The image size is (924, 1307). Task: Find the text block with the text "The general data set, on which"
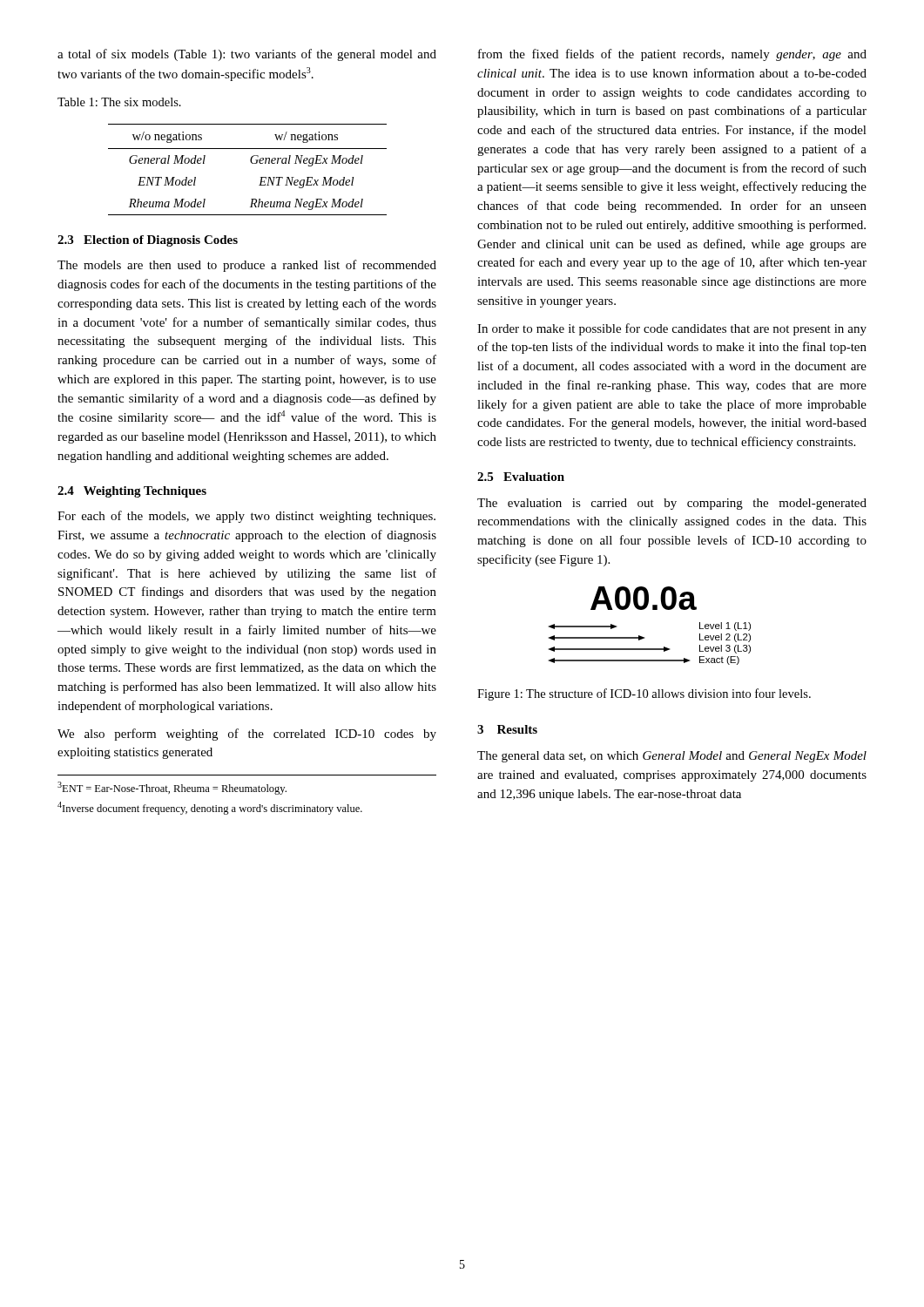click(672, 775)
